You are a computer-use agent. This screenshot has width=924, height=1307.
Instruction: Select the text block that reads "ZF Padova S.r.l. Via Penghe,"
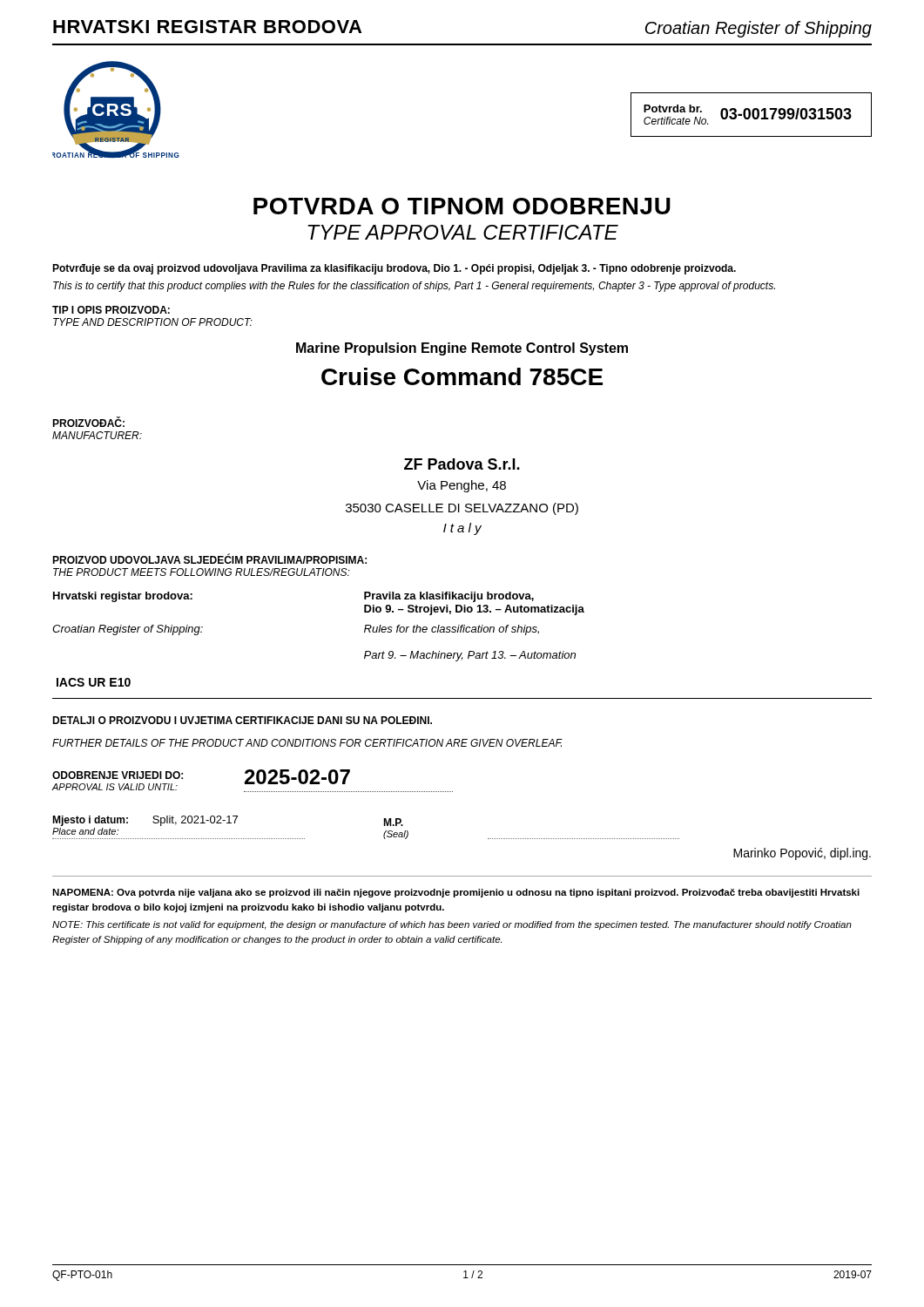(462, 495)
